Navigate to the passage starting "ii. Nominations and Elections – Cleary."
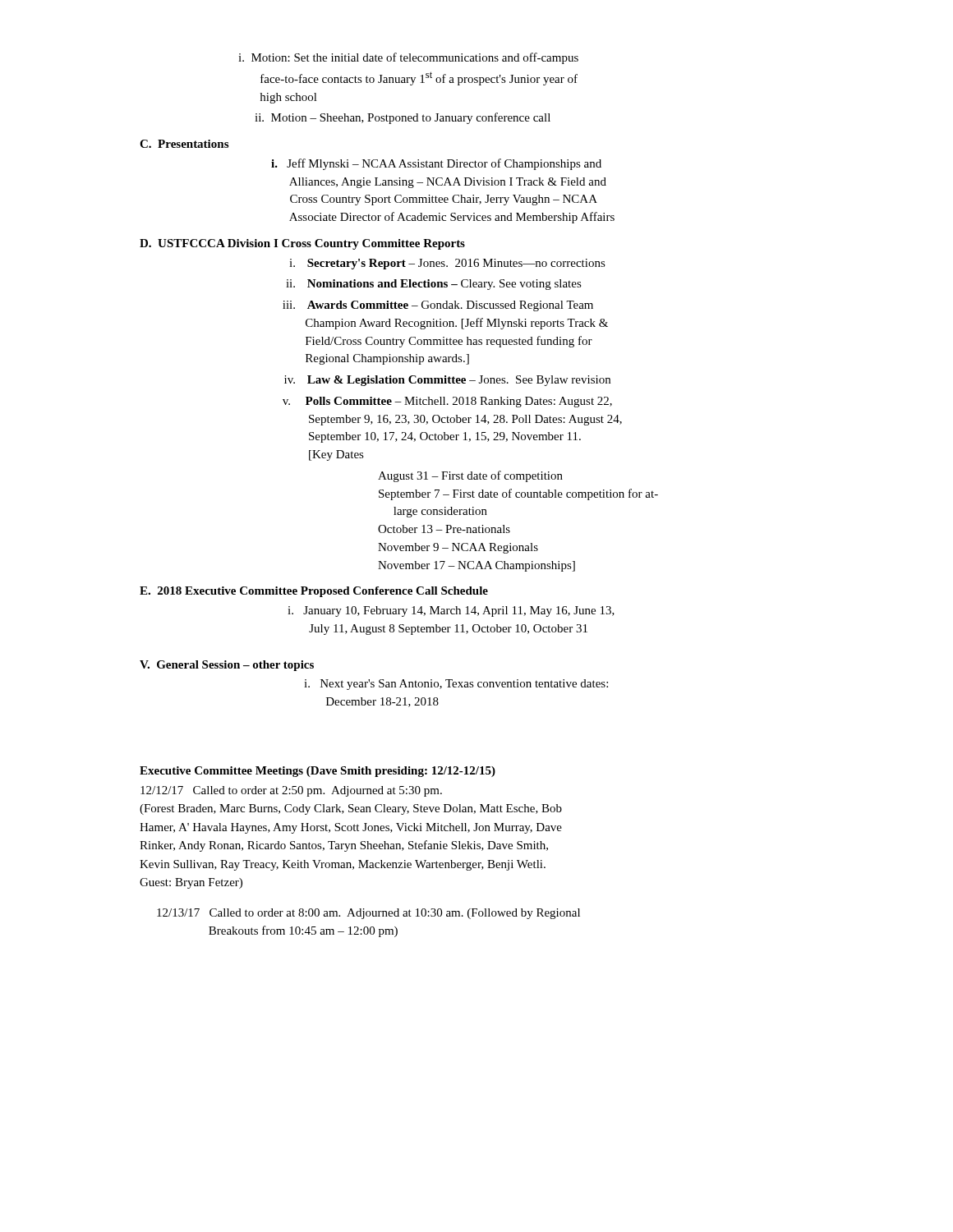 426,284
